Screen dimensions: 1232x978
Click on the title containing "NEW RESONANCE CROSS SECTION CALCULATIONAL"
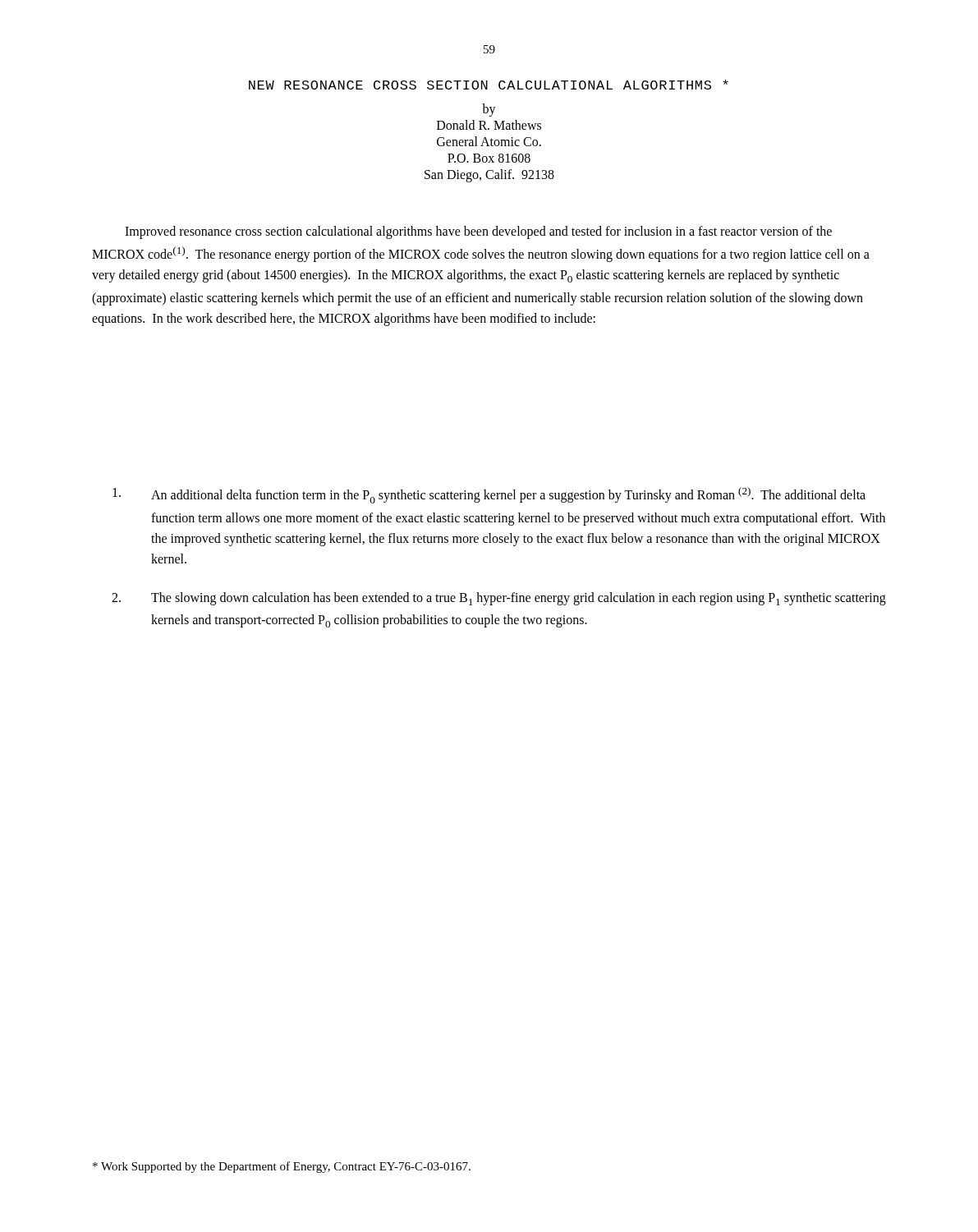[489, 130]
